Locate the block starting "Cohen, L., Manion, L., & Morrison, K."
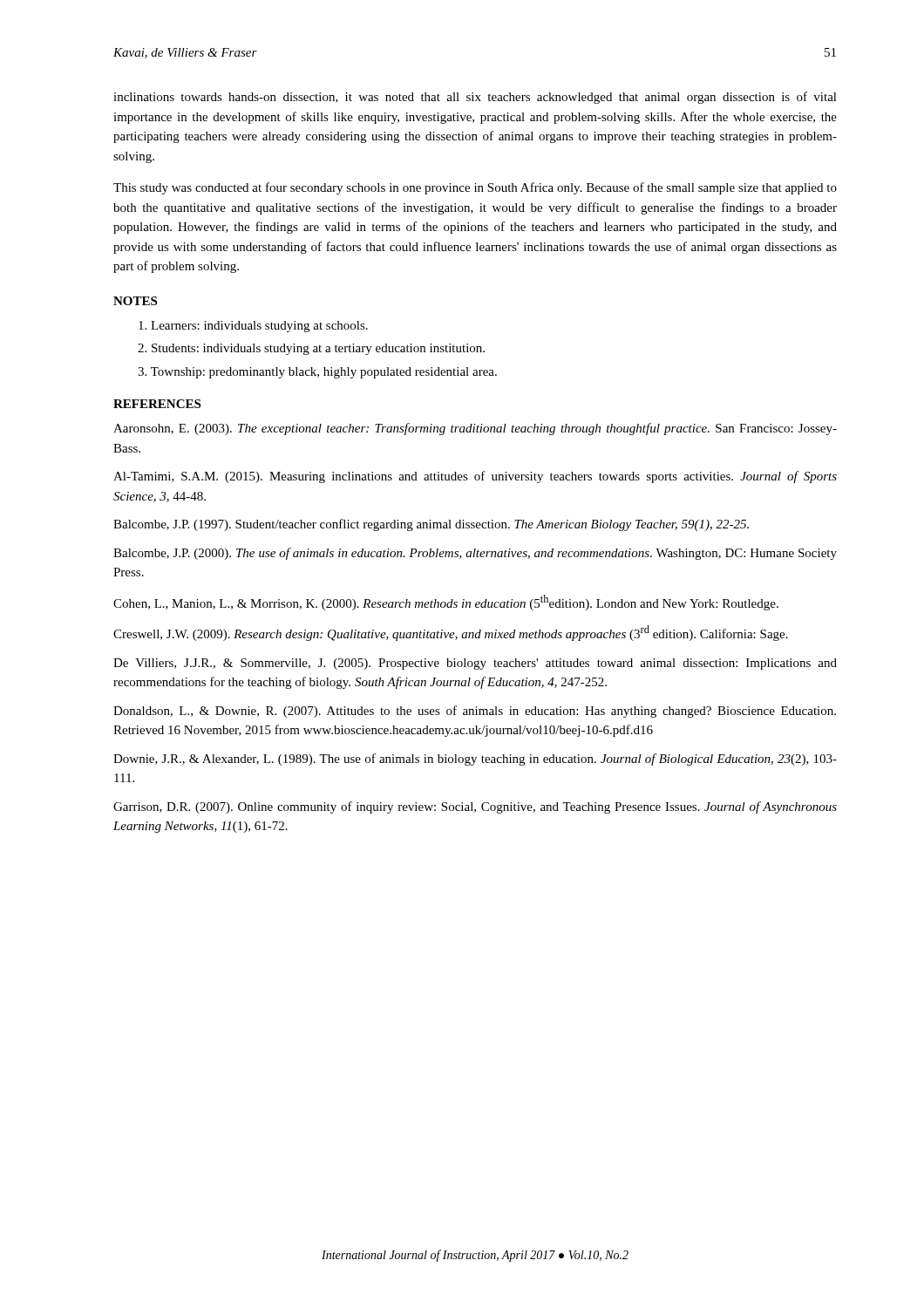 tap(446, 601)
